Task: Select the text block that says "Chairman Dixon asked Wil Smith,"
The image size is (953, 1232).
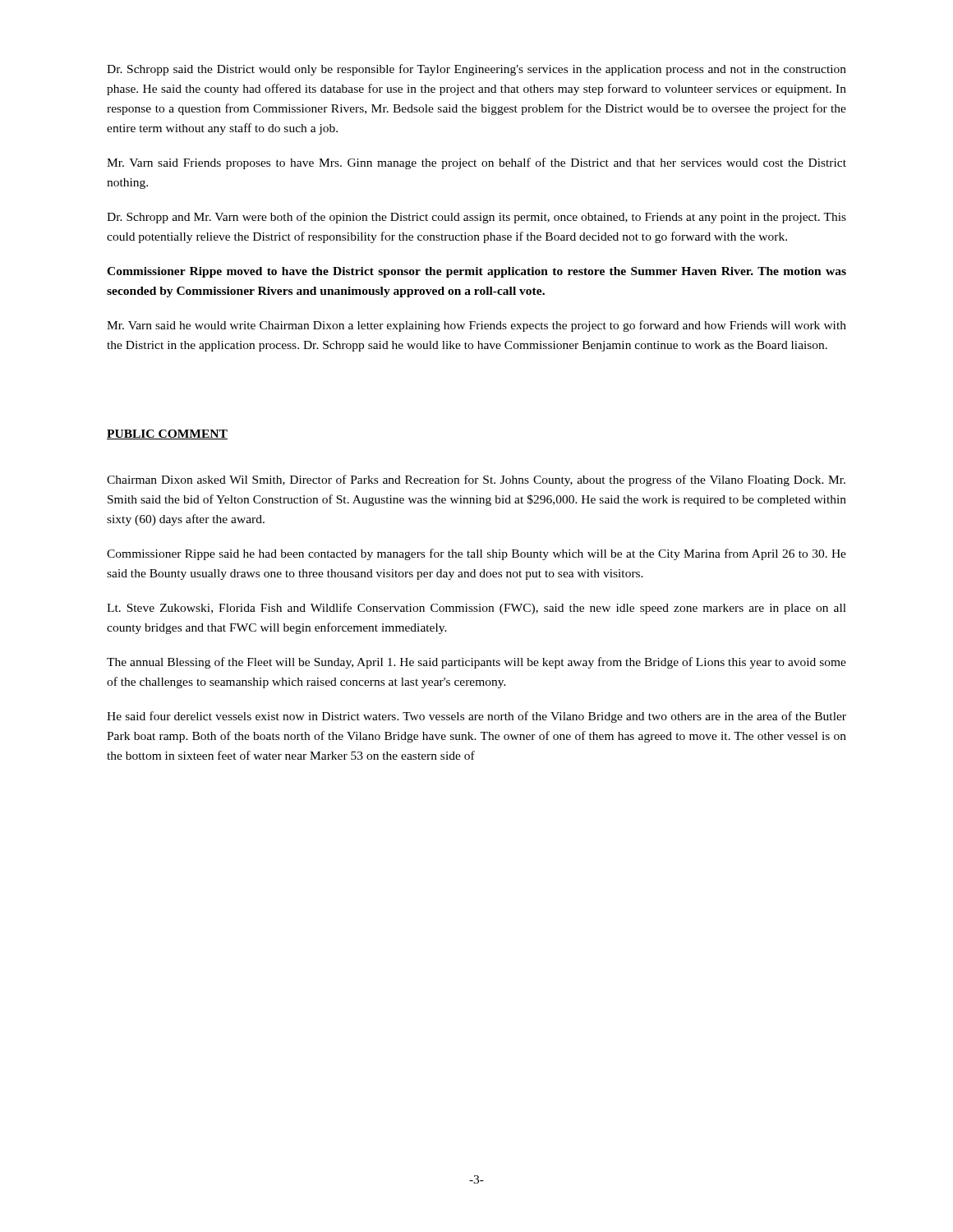Action: tap(476, 499)
